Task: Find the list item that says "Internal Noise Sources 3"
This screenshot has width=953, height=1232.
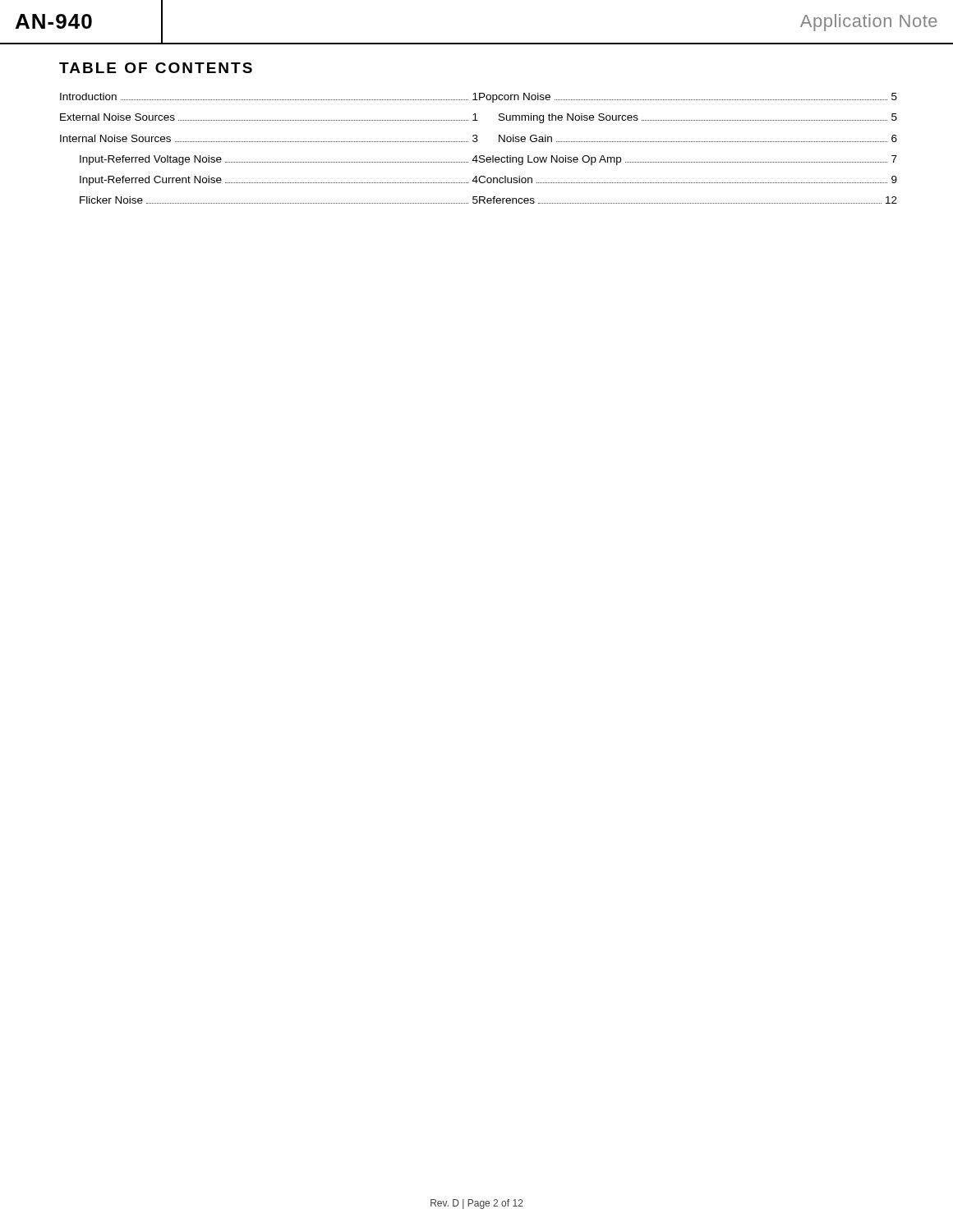Action: point(269,139)
